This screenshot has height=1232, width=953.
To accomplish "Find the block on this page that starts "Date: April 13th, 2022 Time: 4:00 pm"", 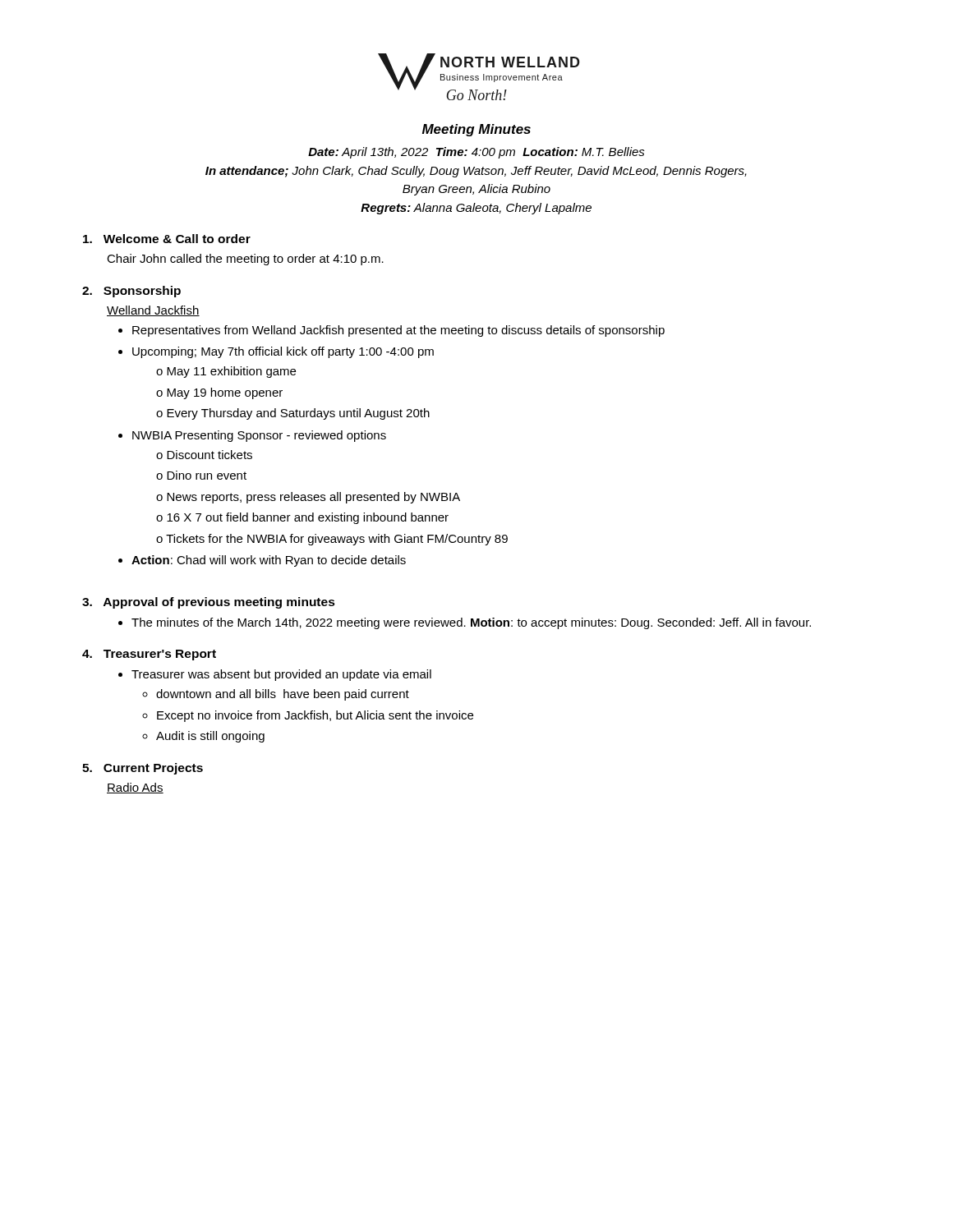I will (476, 179).
